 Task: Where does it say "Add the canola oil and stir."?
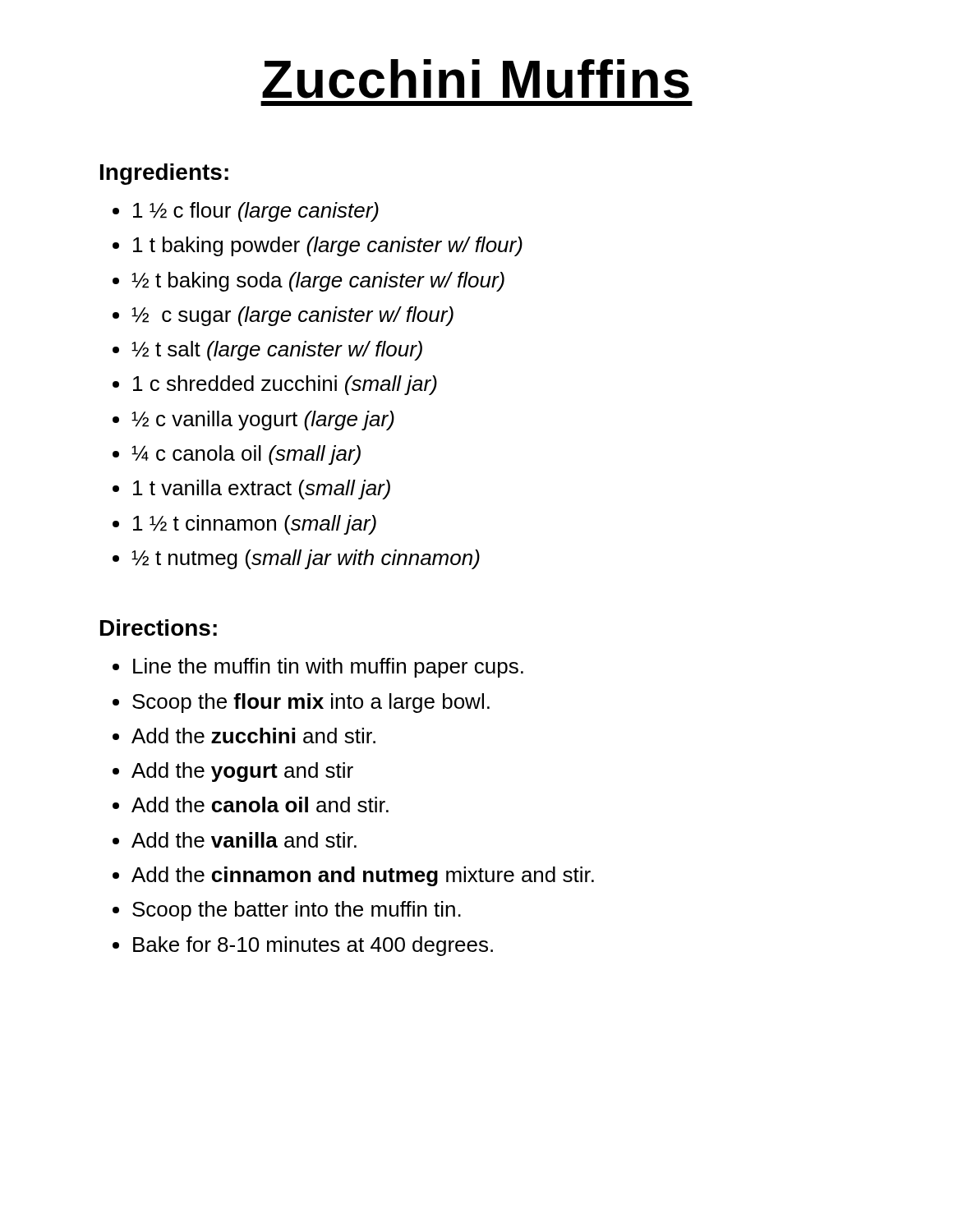pos(260,804)
